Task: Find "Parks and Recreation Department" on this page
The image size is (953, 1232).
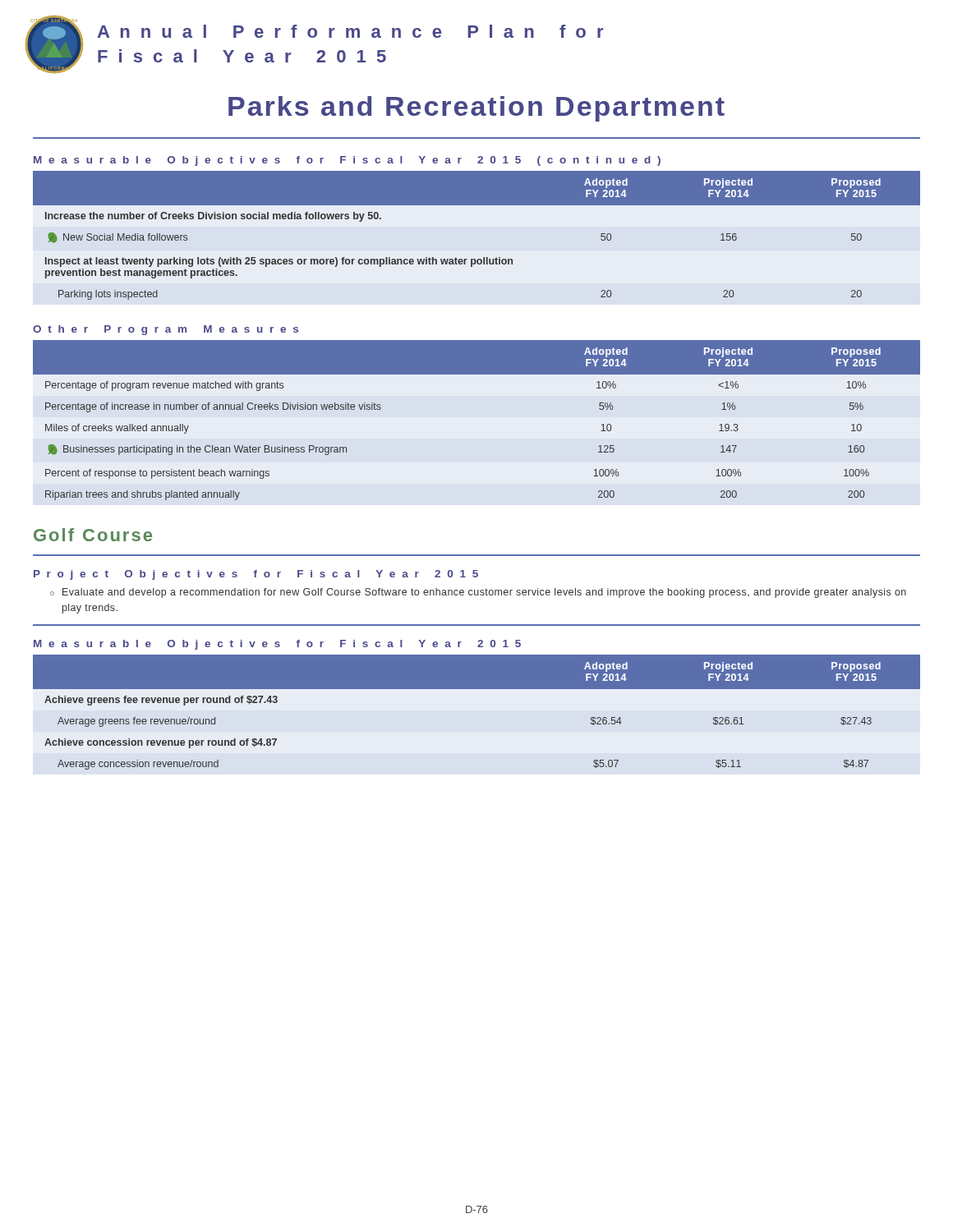Action: [x=476, y=106]
